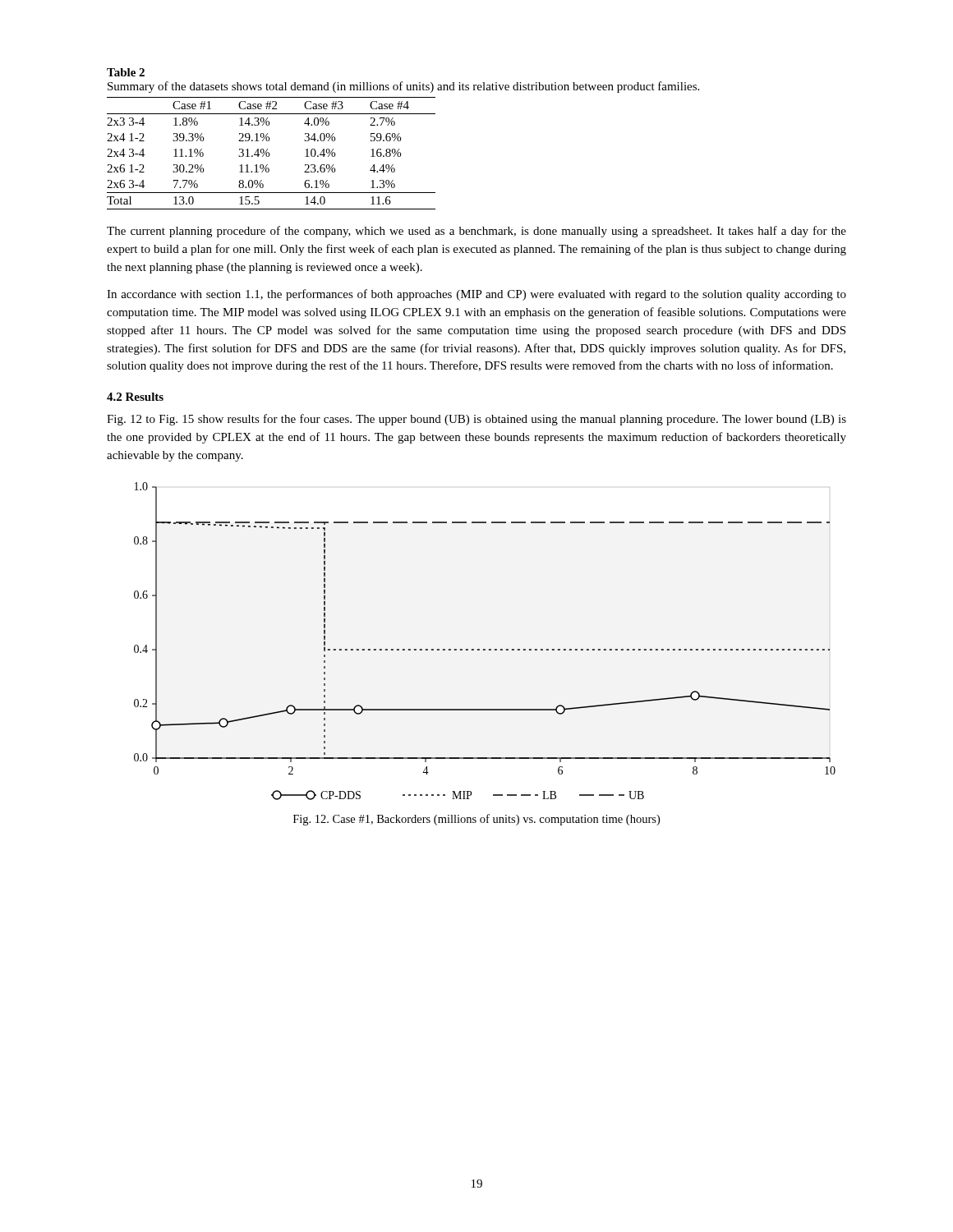Locate the line chart
Image resolution: width=953 pixels, height=1232 pixels.
click(x=476, y=643)
